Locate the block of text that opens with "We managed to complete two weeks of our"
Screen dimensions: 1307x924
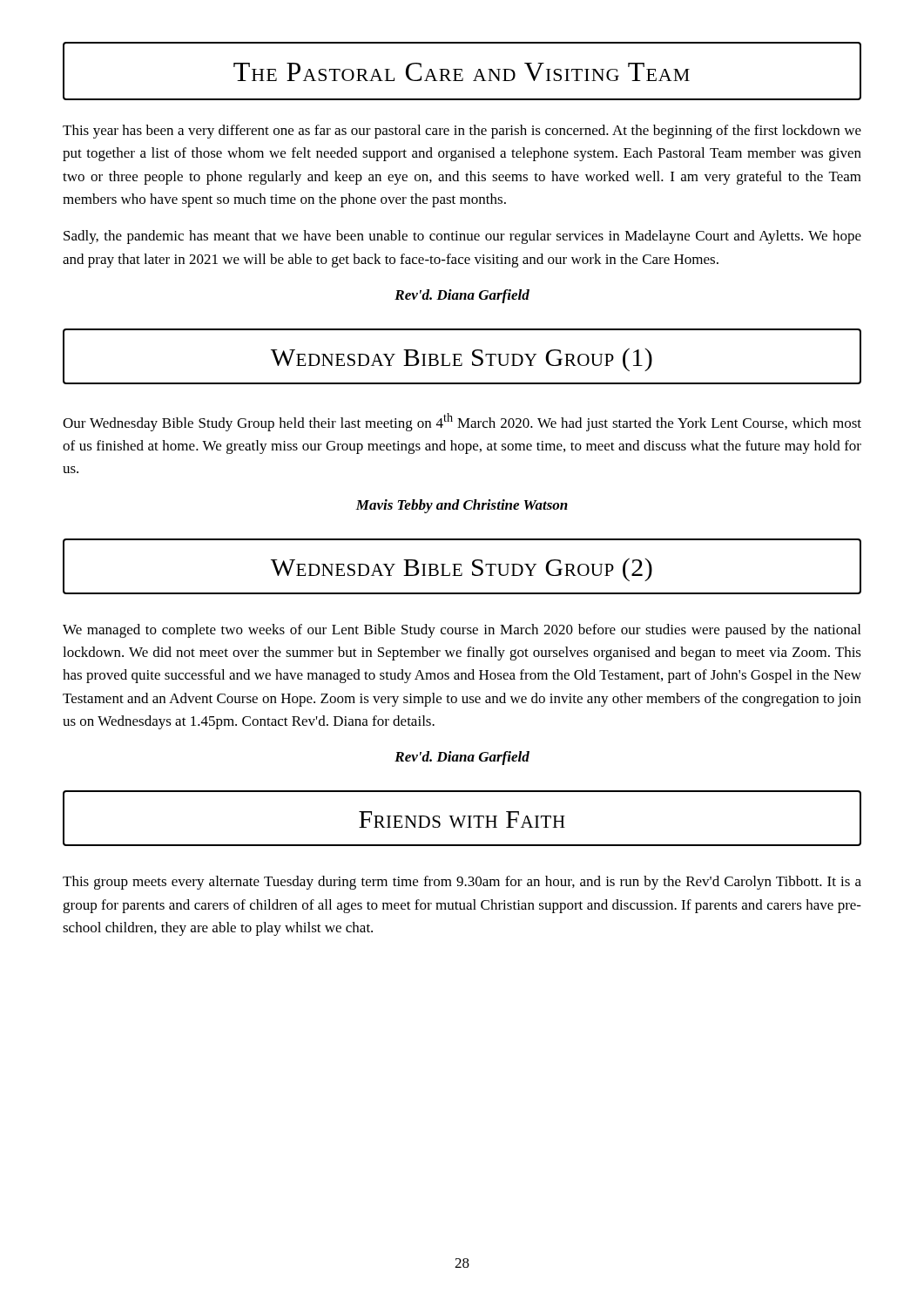coord(462,675)
